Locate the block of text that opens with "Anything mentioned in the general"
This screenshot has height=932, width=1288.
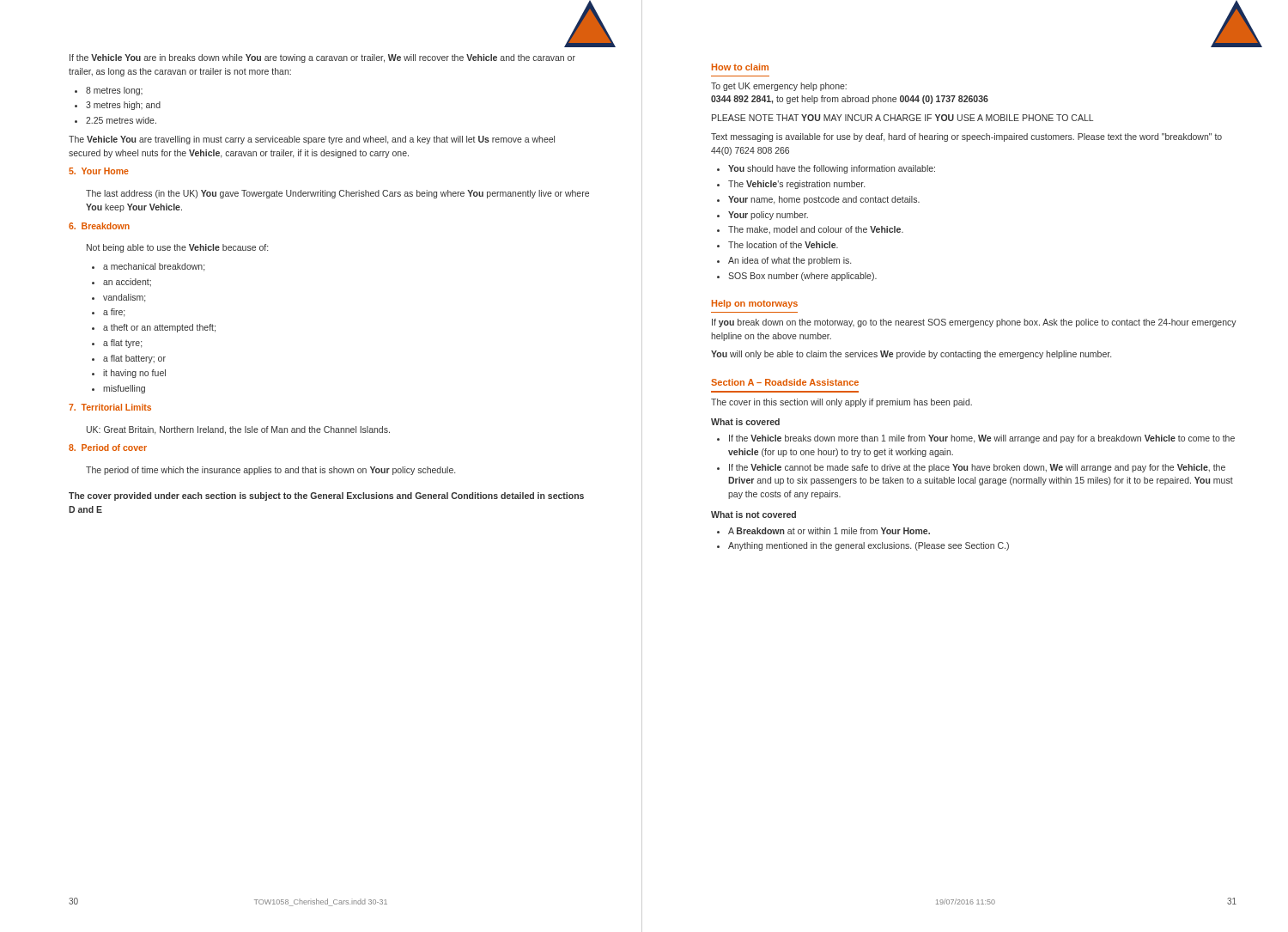click(869, 546)
